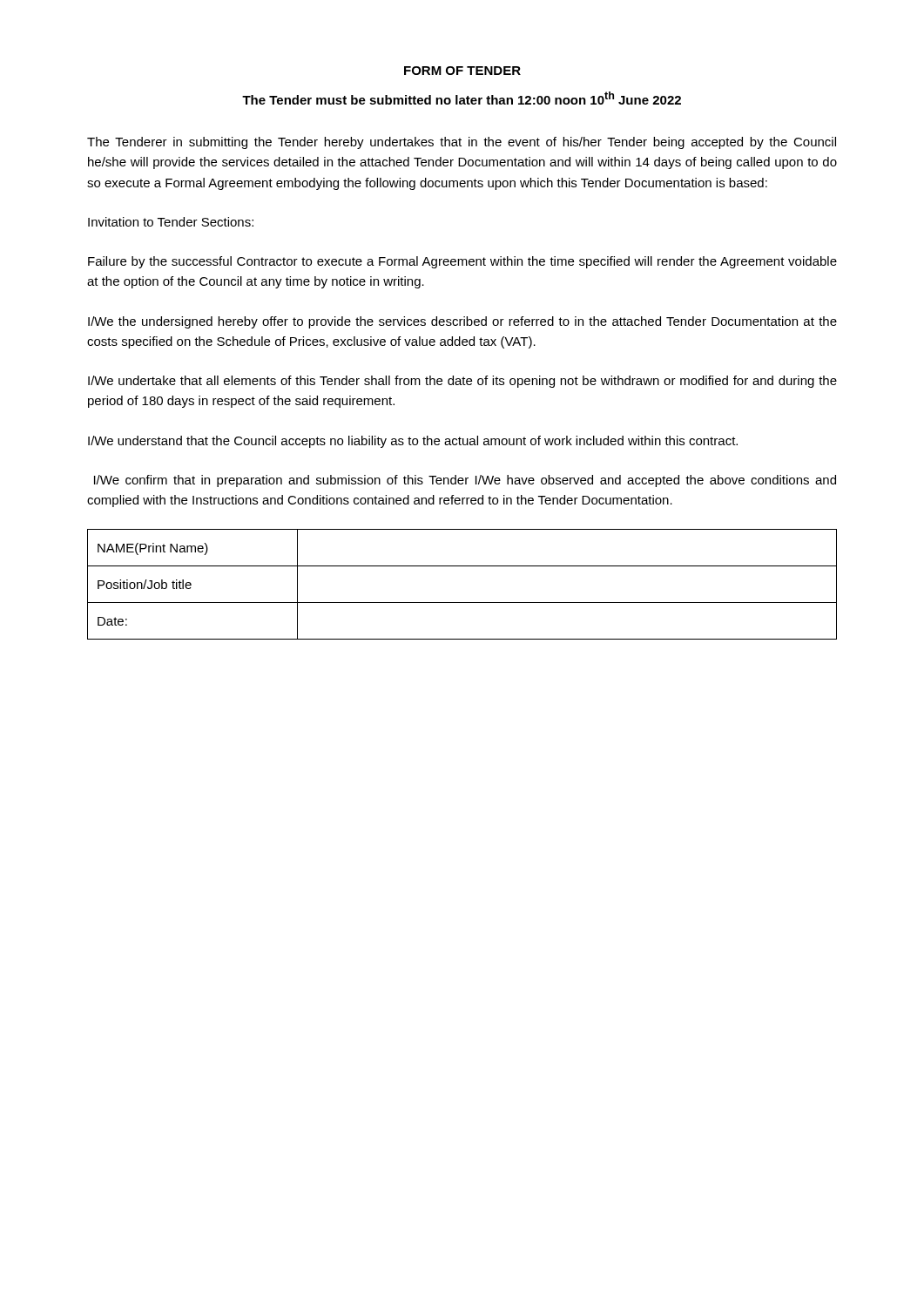This screenshot has height=1307, width=924.
Task: Locate the text with the text "Invitation to Tender Sections:"
Action: 171,222
